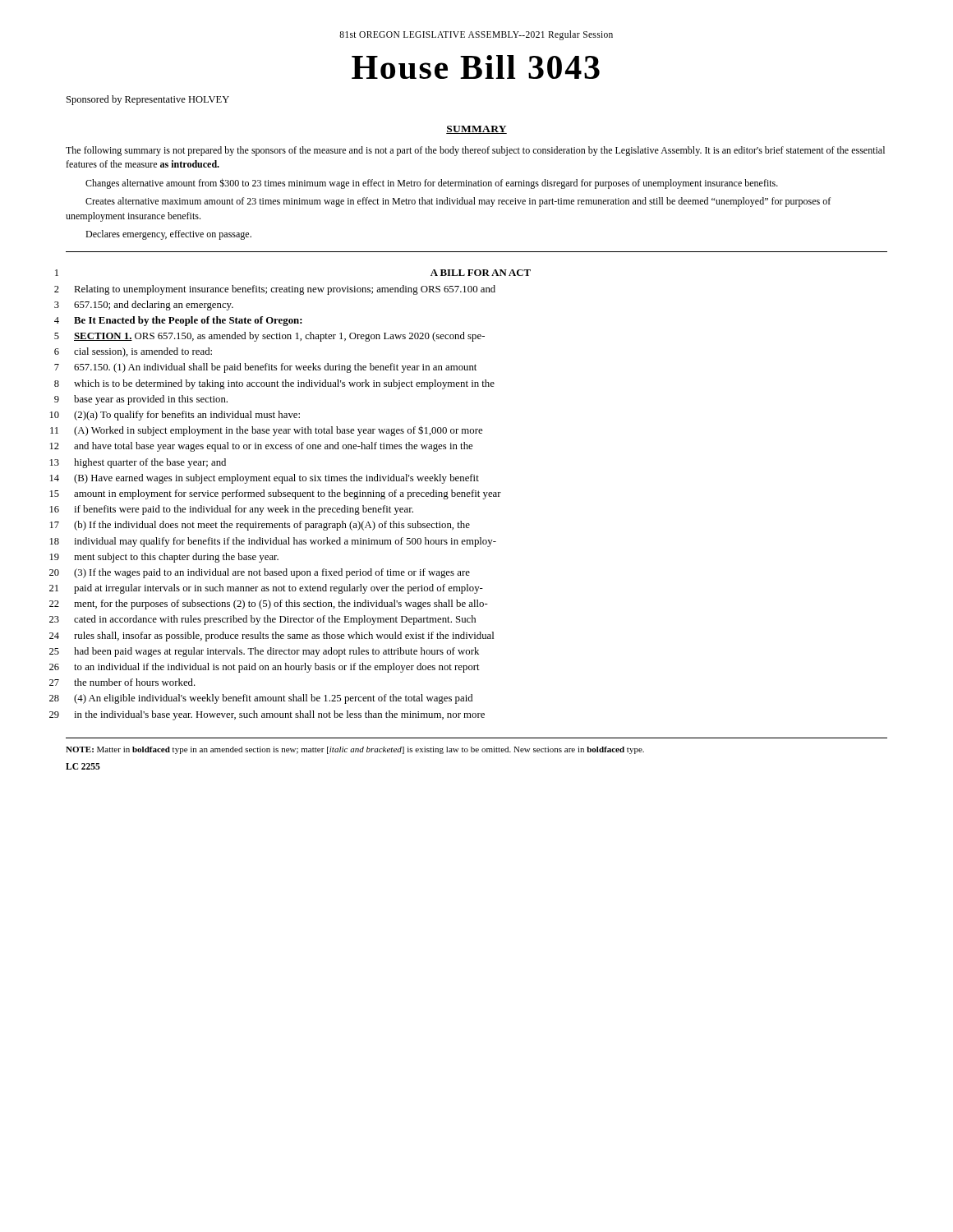Find the text block starting "19 ment subject to"
Image resolution: width=953 pixels, height=1232 pixels.
(x=476, y=557)
